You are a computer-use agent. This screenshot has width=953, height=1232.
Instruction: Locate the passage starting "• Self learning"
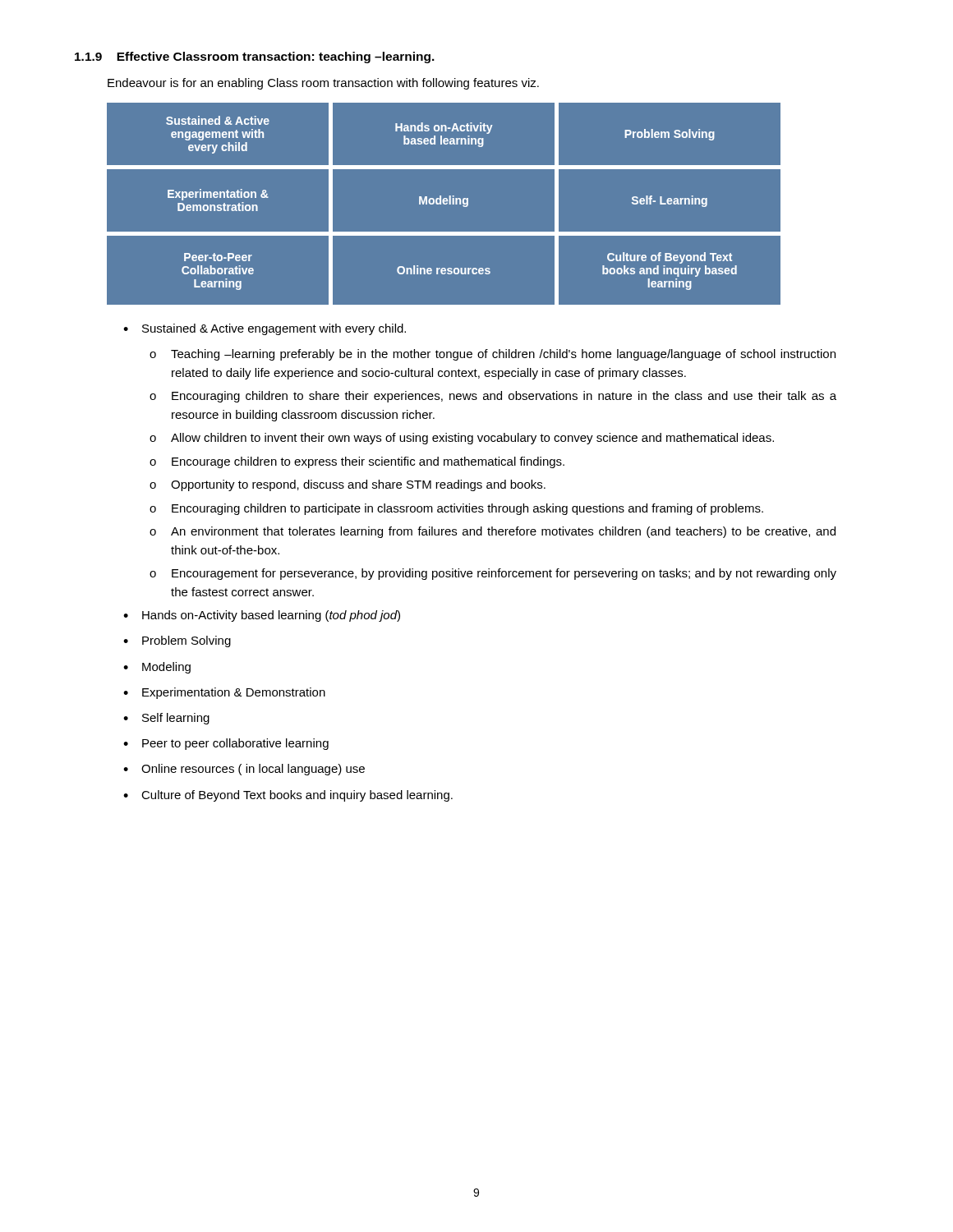[x=167, y=719]
